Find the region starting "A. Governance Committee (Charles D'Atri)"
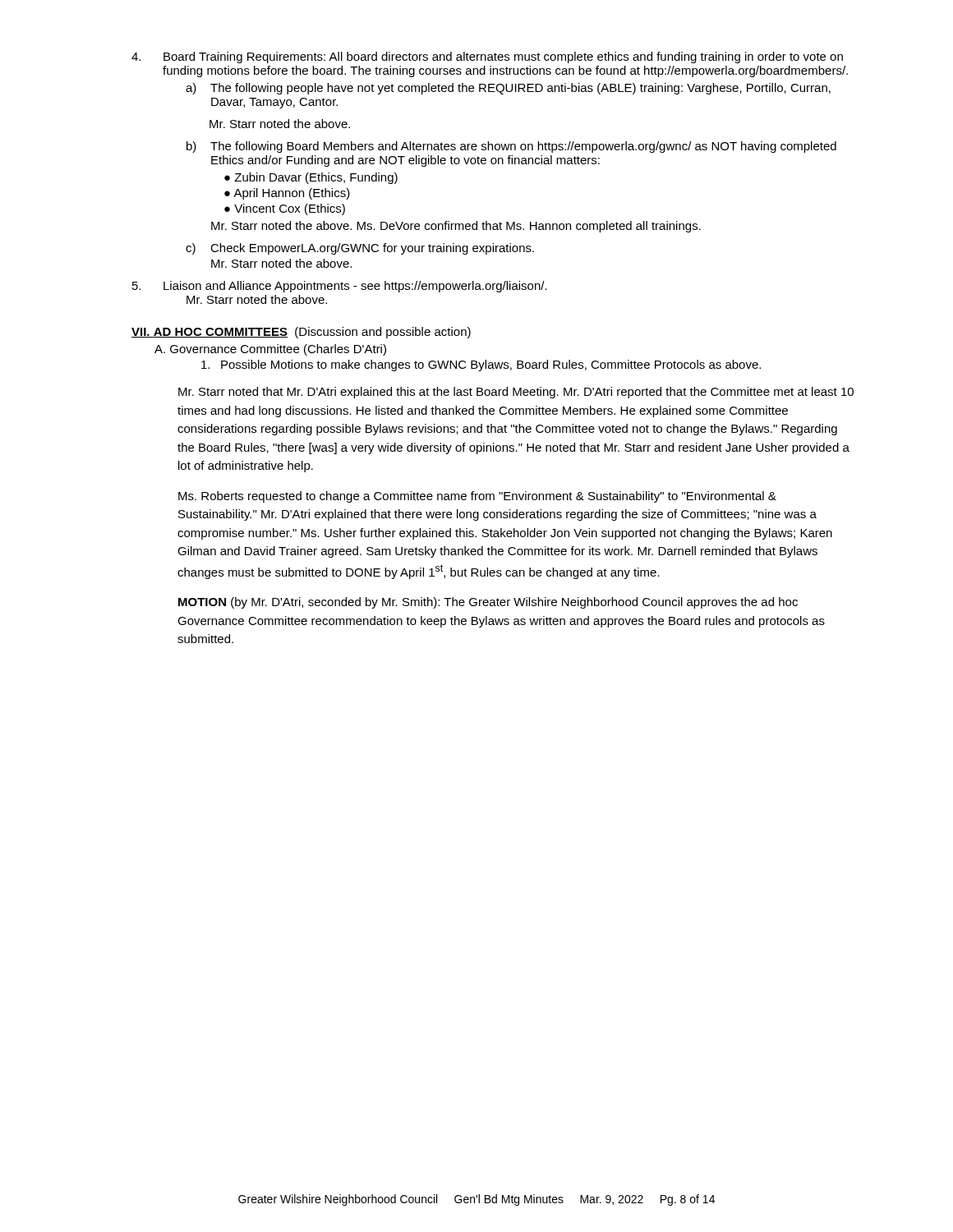The height and width of the screenshot is (1232, 953). [x=270, y=350]
